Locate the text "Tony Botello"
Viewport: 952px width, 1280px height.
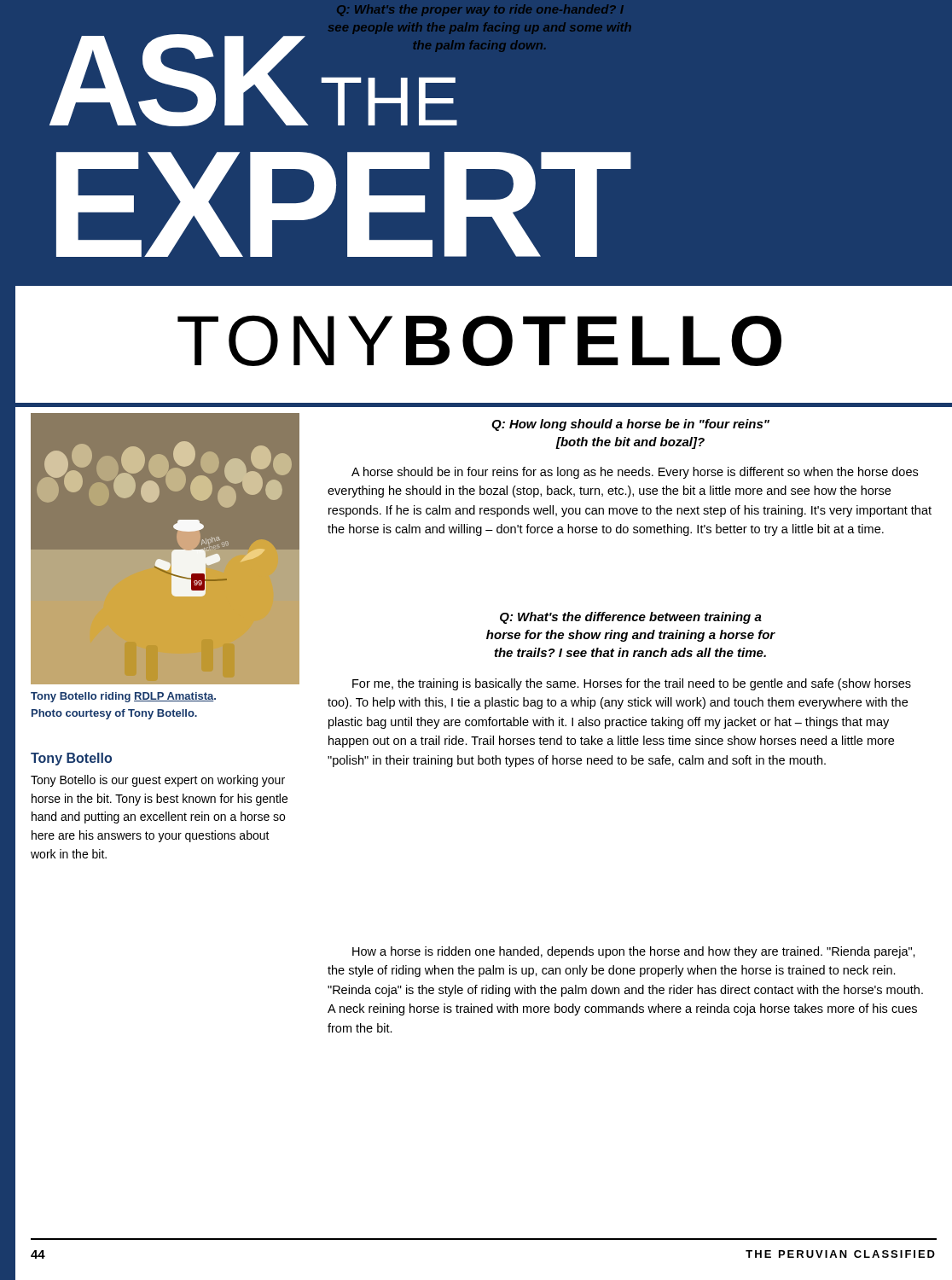tap(71, 759)
